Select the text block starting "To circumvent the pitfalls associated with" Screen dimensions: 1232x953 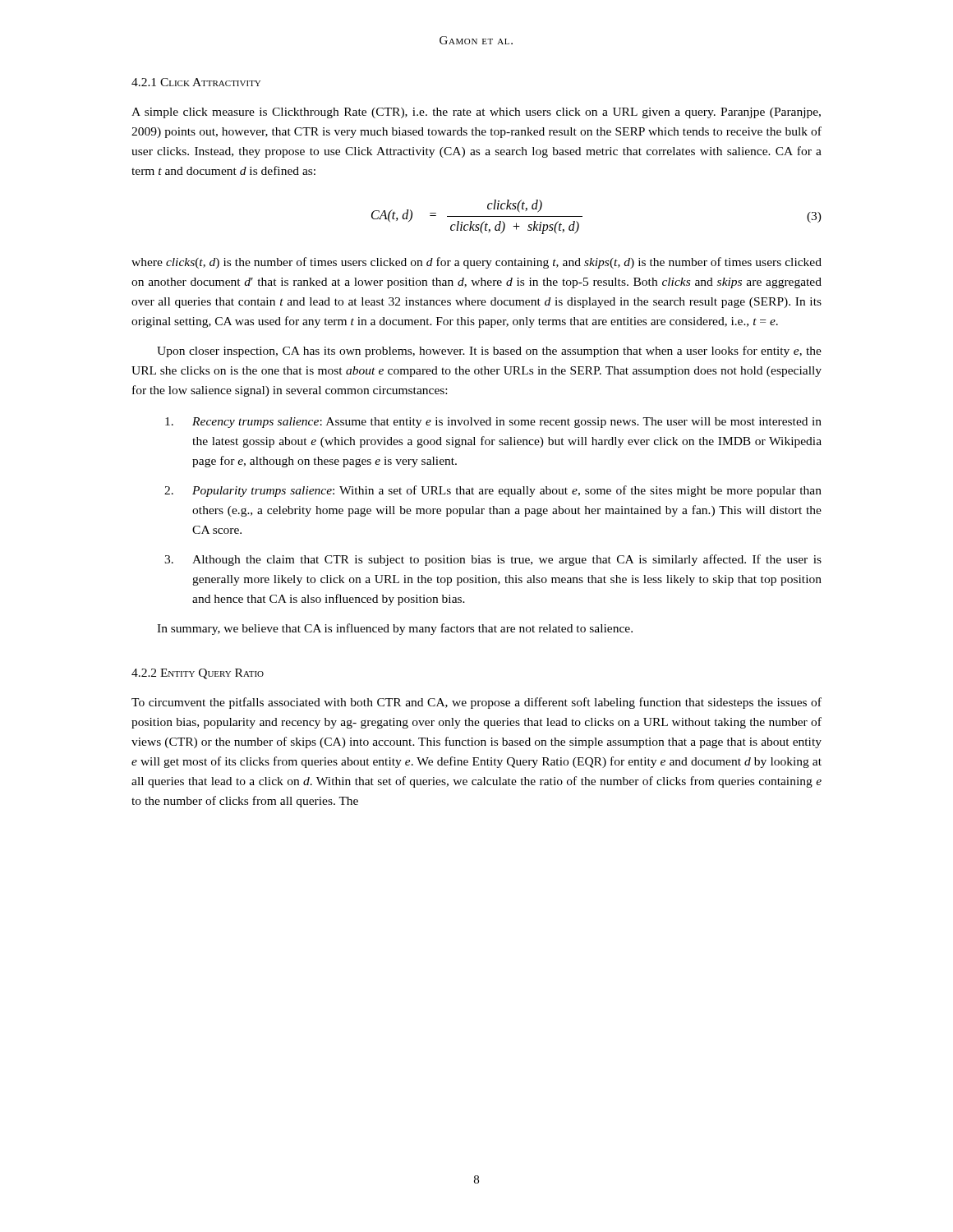point(476,752)
